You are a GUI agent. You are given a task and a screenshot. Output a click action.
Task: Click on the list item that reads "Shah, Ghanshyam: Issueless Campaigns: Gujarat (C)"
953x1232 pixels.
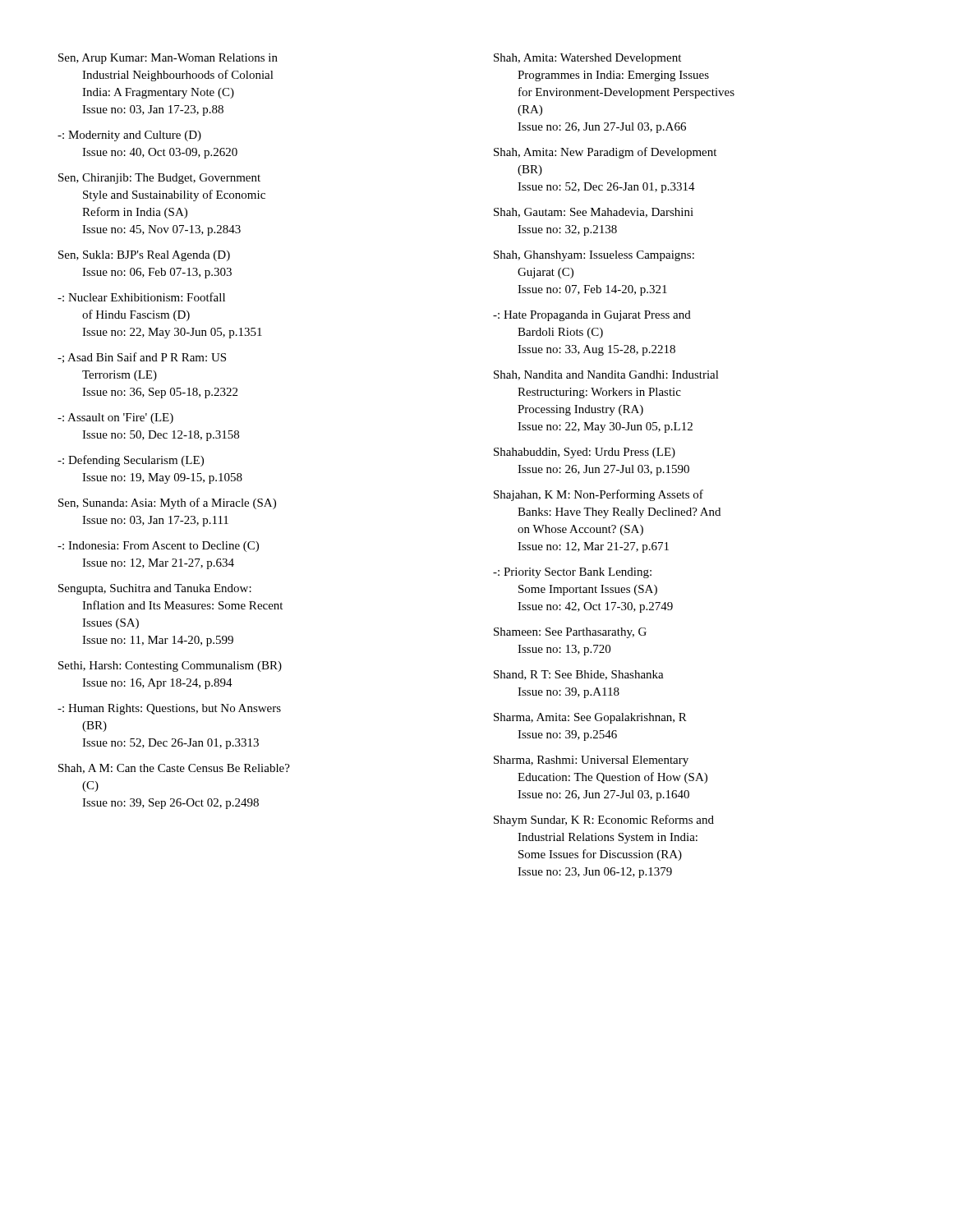[x=594, y=256]
